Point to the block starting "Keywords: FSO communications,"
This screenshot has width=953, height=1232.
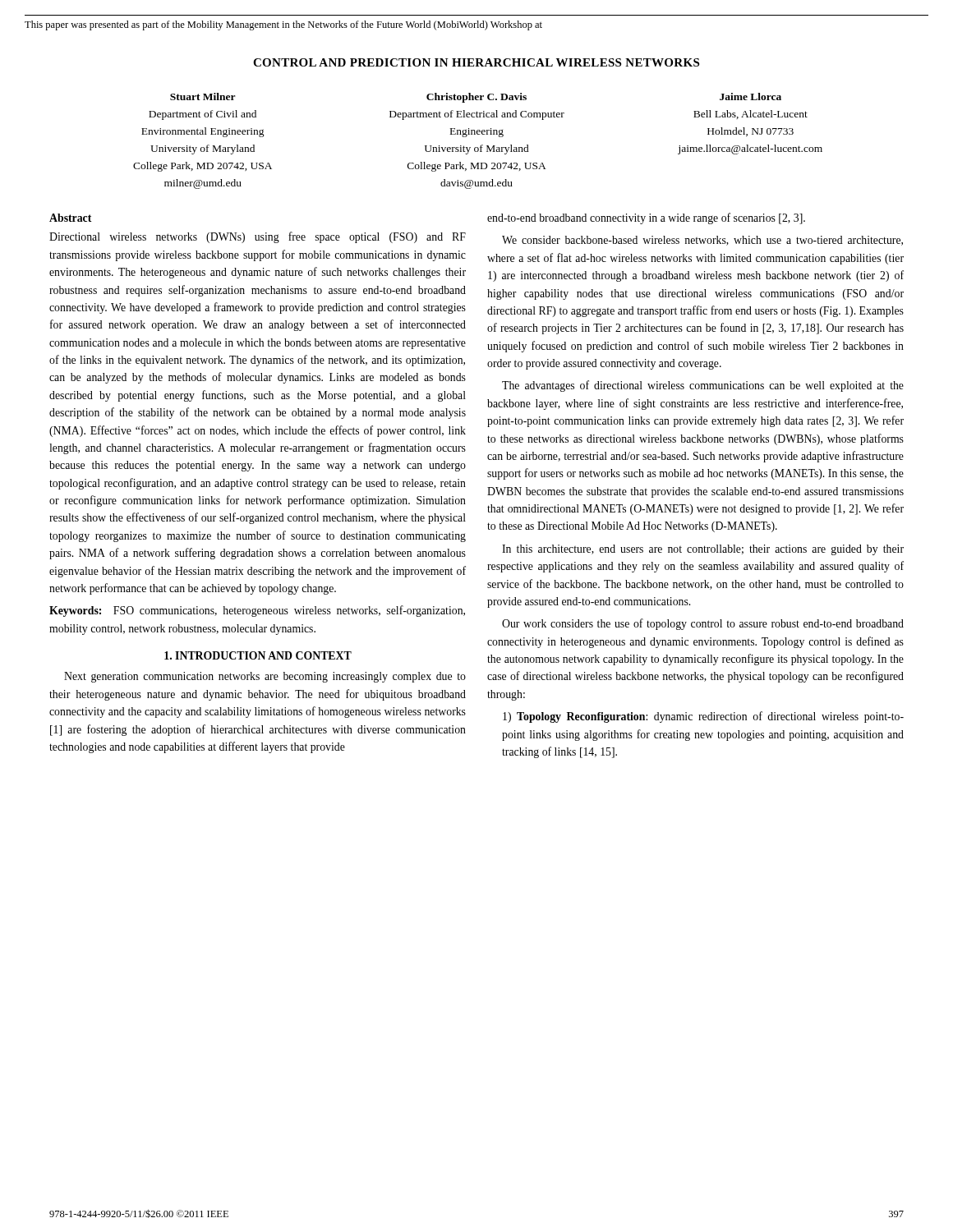pyautogui.click(x=258, y=620)
